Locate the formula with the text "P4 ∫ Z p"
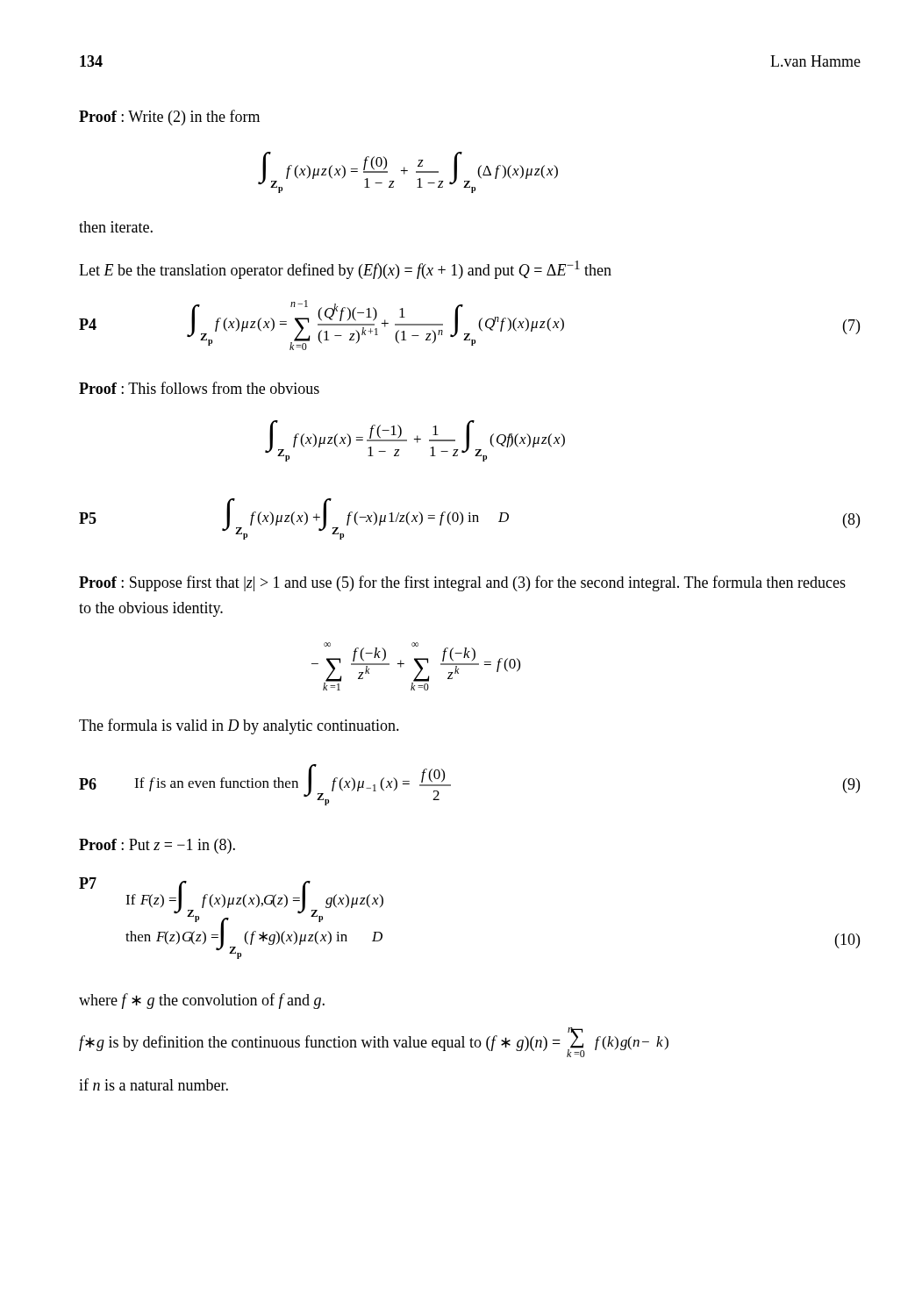Viewport: 922px width, 1316px height. point(470,325)
